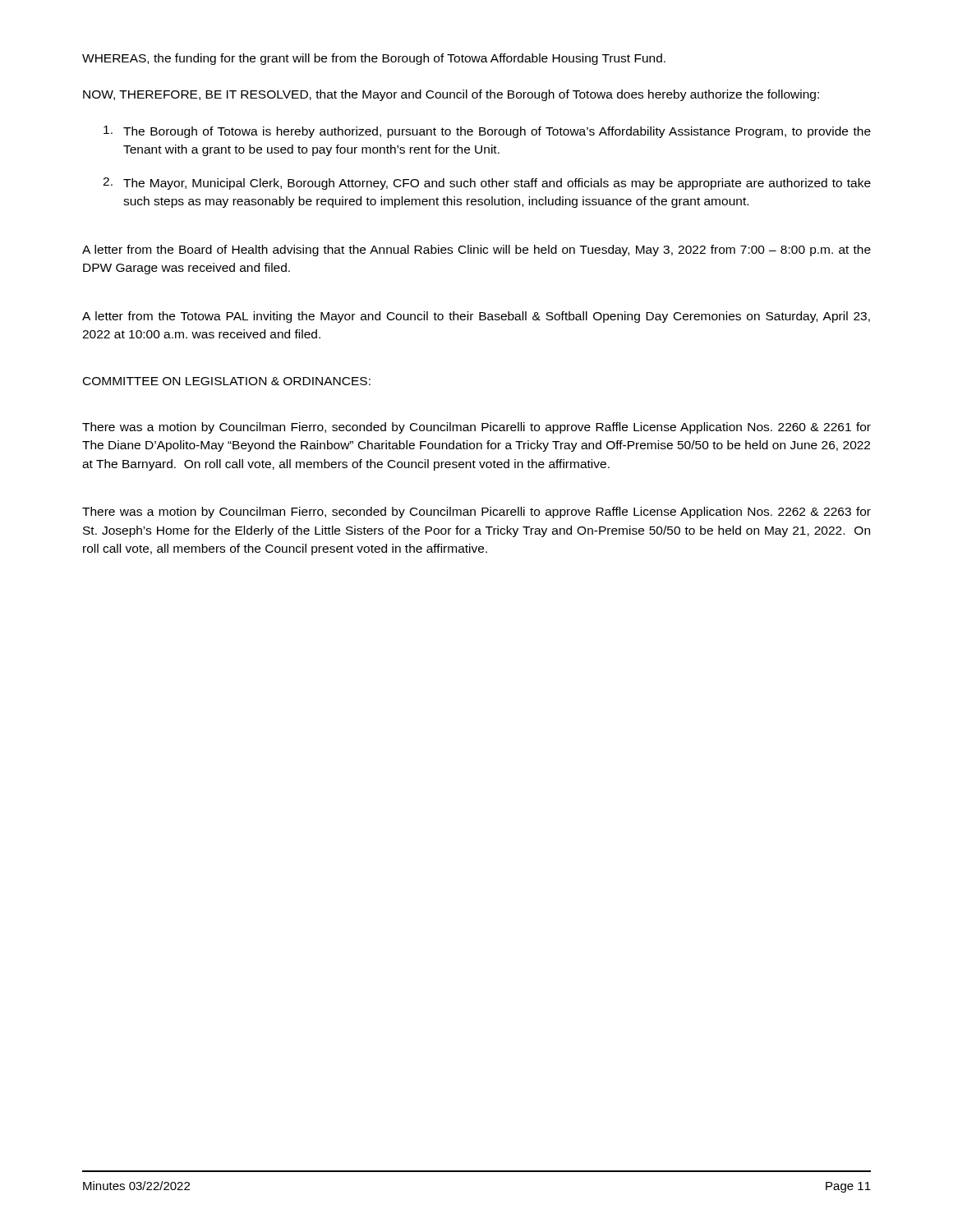Find the list item that reads "The Borough of Totowa is hereby authorized,"

(x=476, y=141)
